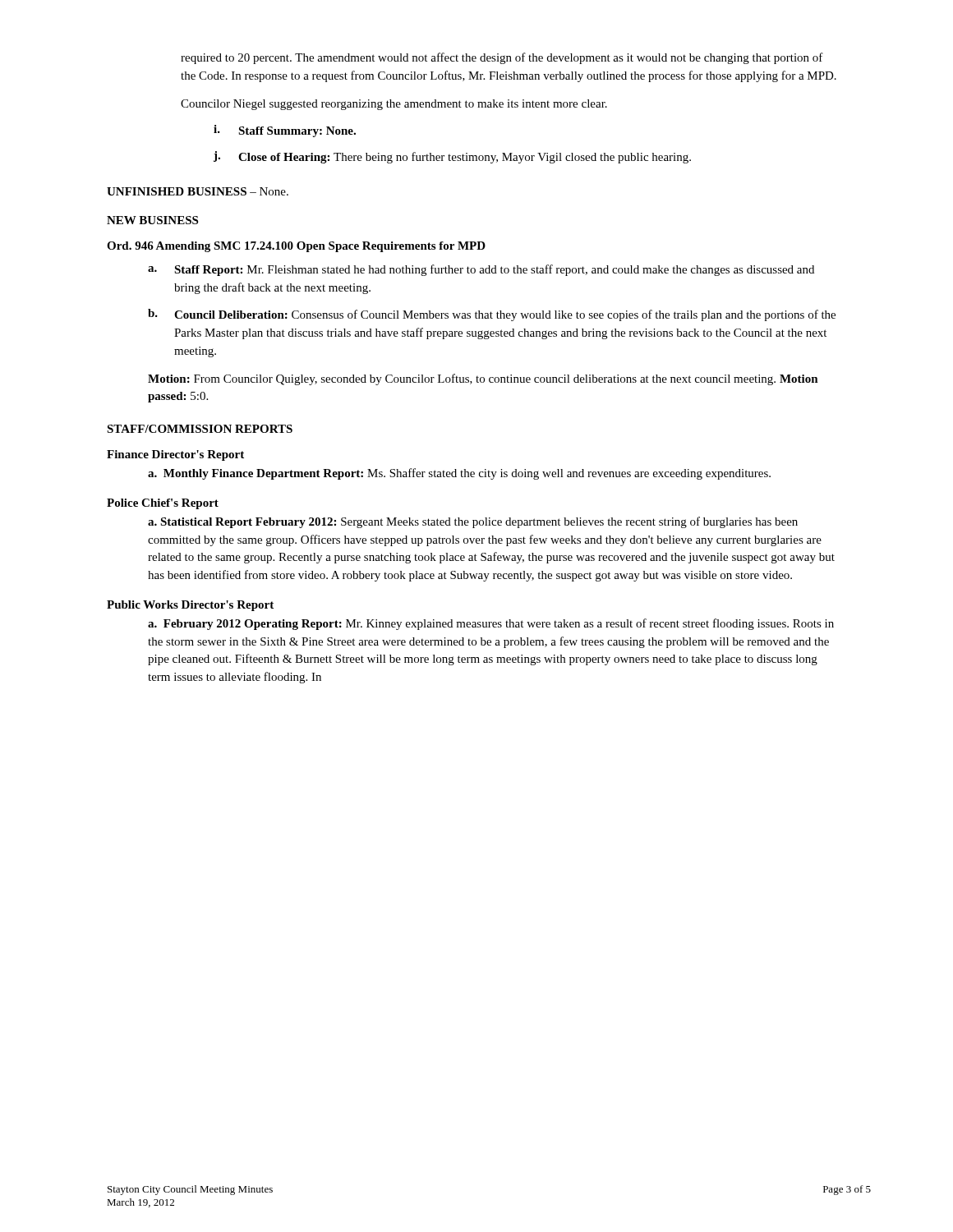The image size is (953, 1232).
Task: Select the section header with the text "Finance Director's Report"
Action: 175,454
